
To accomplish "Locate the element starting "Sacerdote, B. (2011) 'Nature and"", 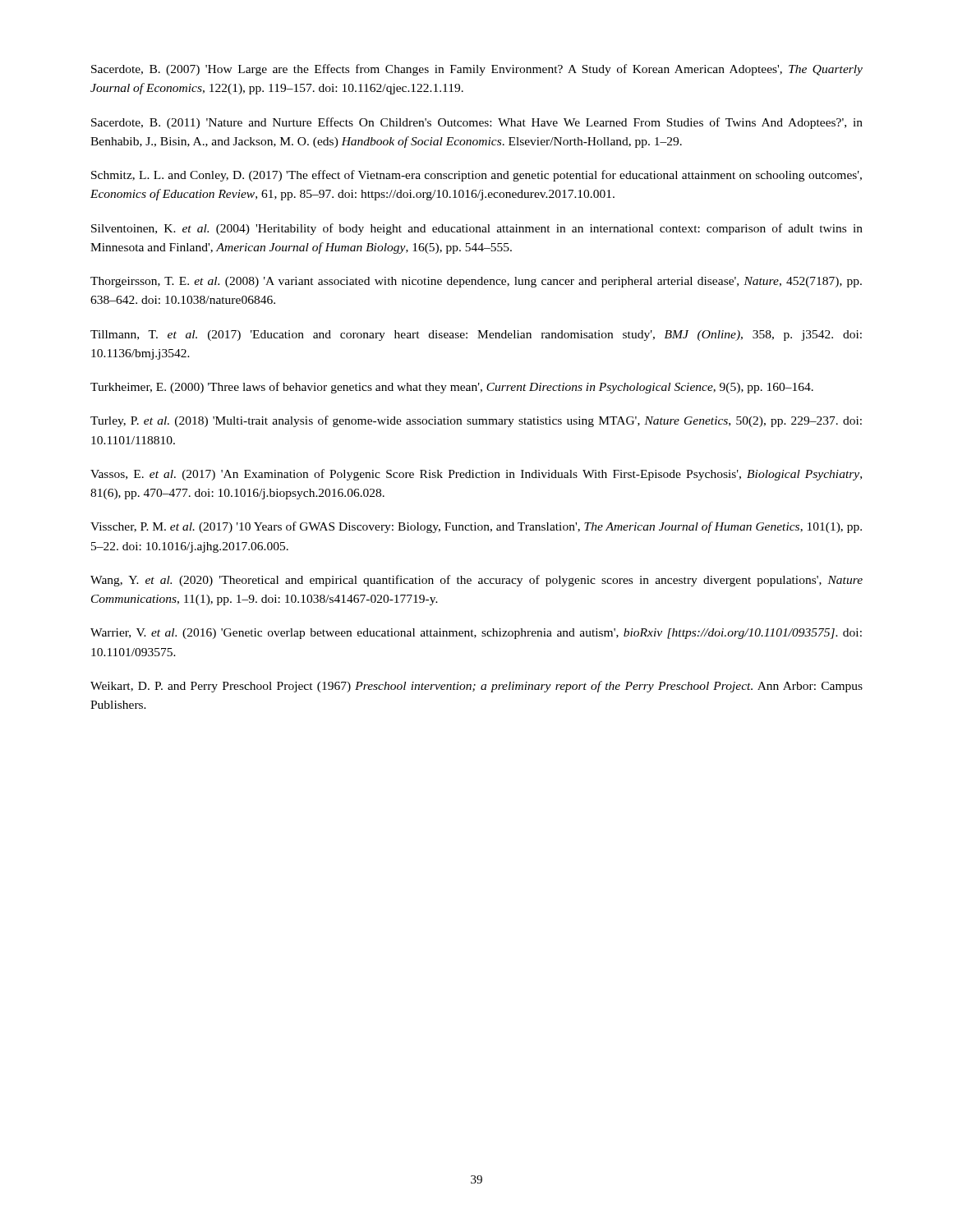I will pyautogui.click(x=476, y=131).
